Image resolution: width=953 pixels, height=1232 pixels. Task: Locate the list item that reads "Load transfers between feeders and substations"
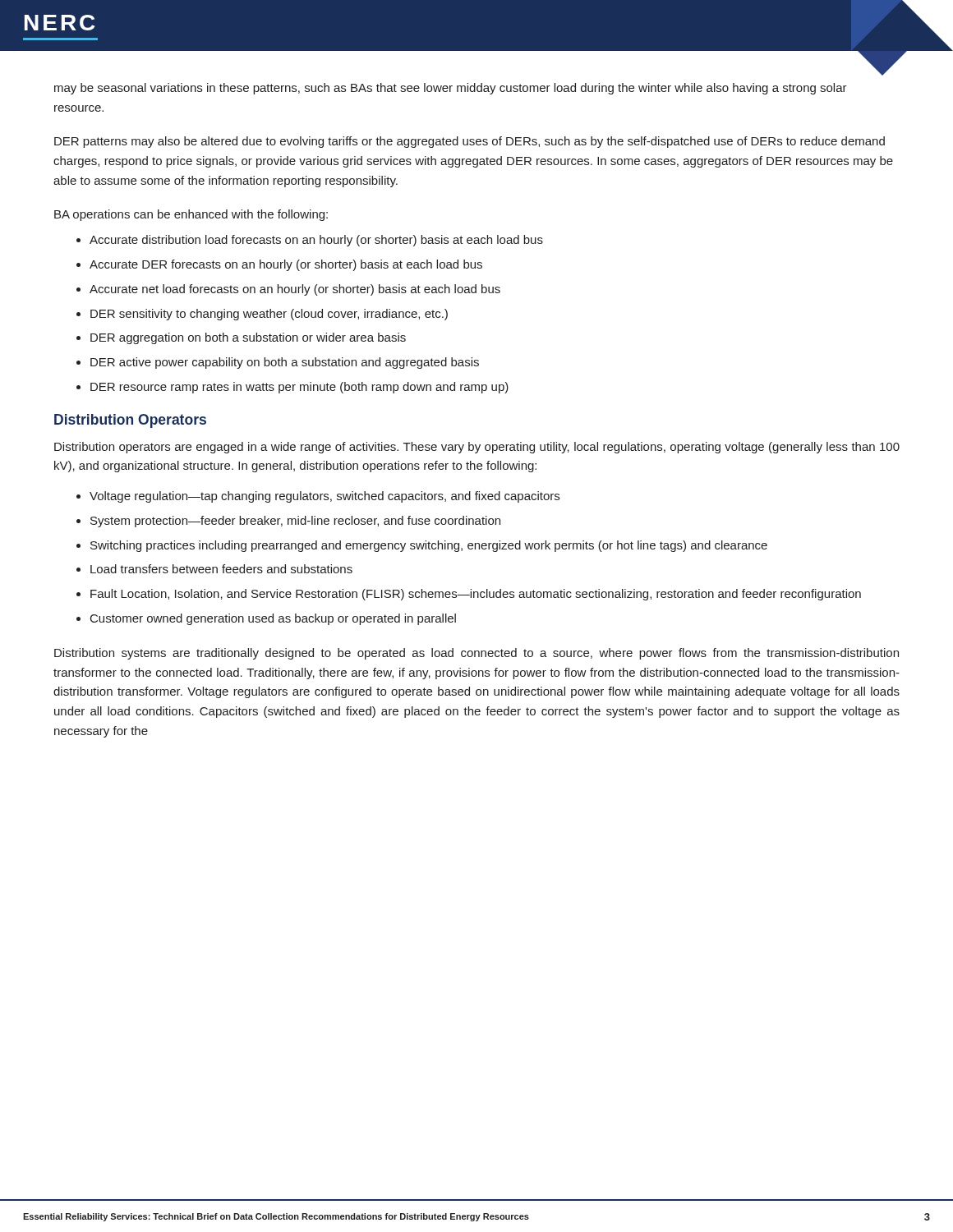(221, 569)
